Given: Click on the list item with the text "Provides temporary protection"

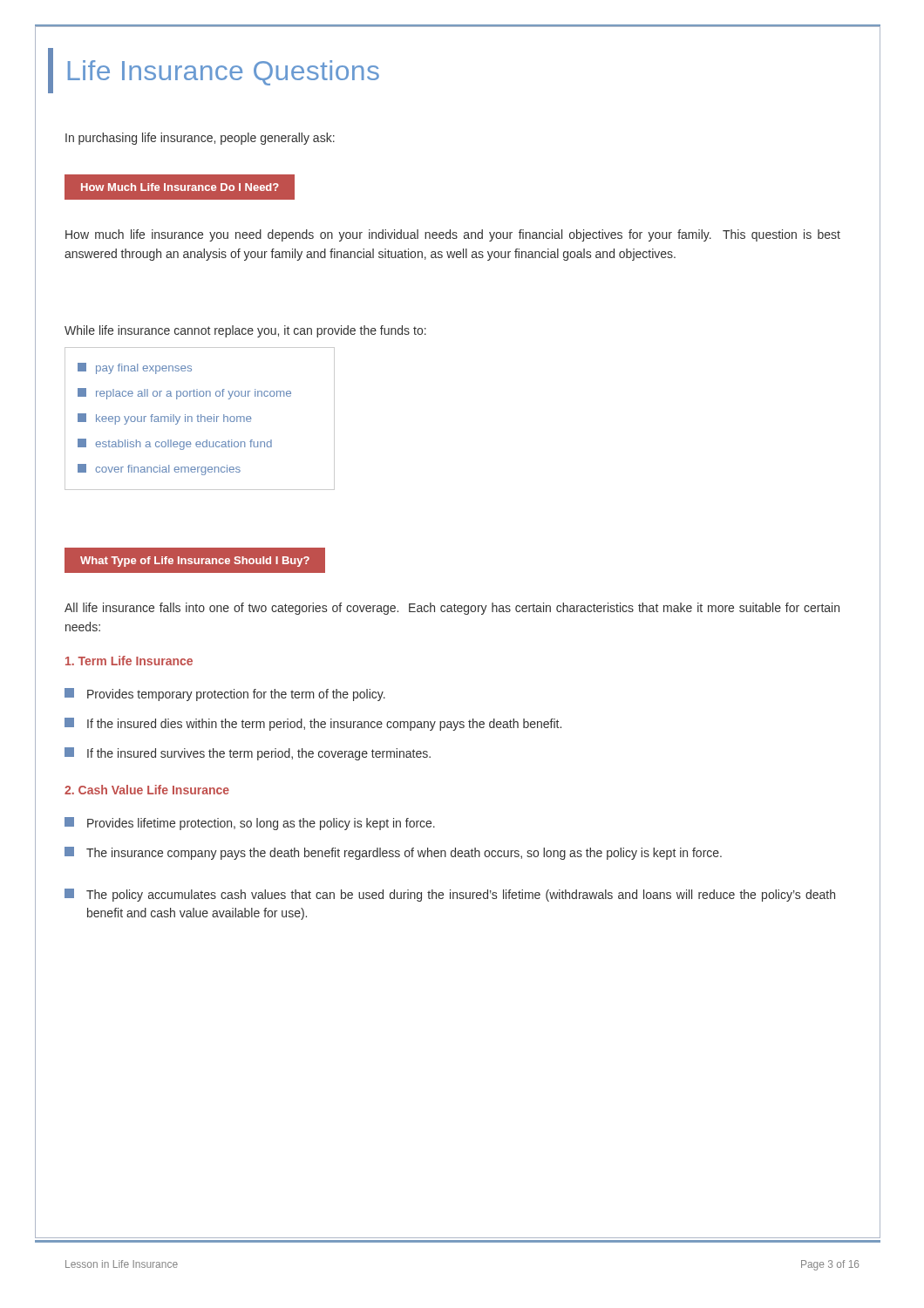Looking at the screenshot, I should [x=225, y=695].
